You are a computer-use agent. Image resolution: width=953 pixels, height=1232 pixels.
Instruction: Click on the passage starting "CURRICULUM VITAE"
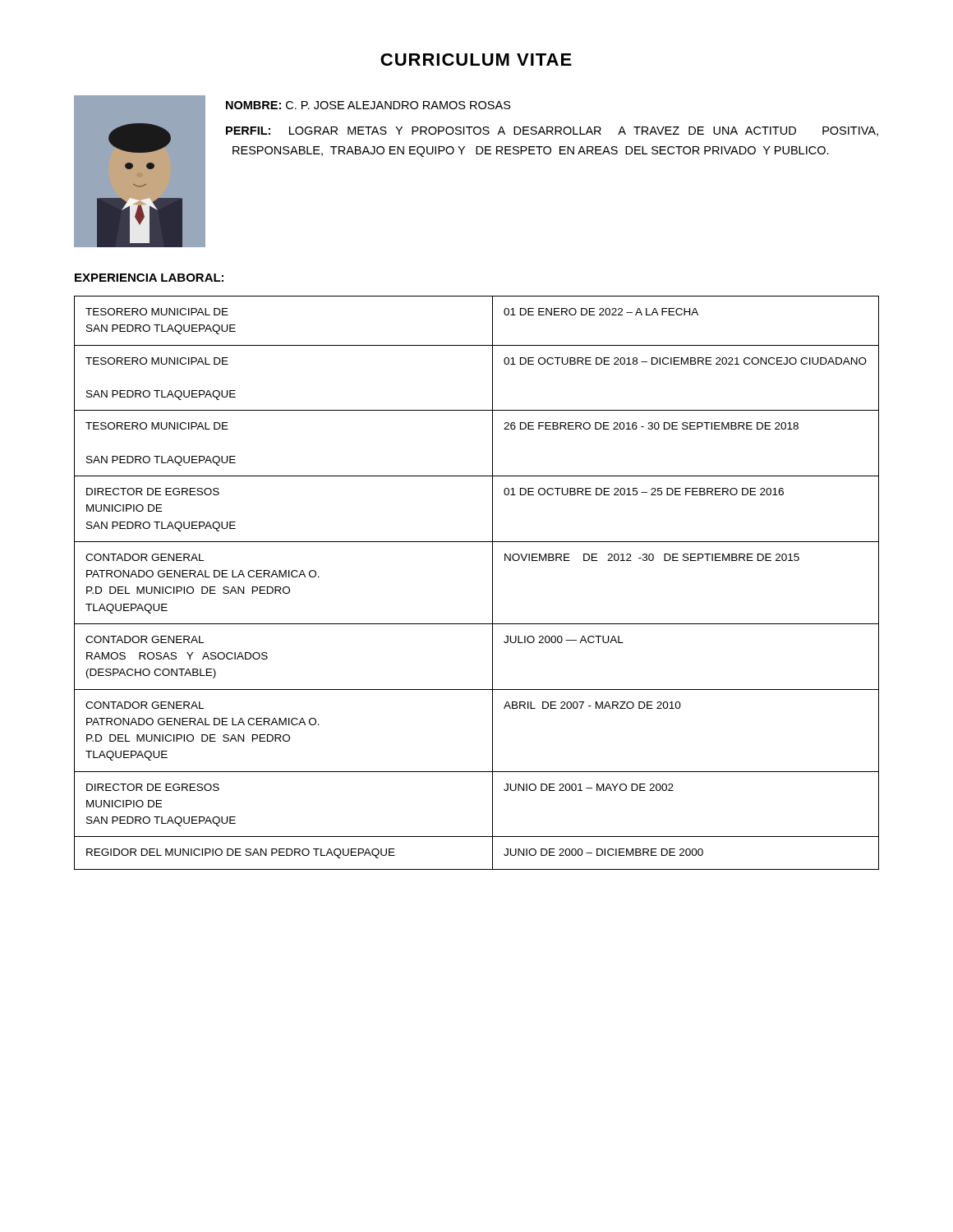tap(476, 60)
